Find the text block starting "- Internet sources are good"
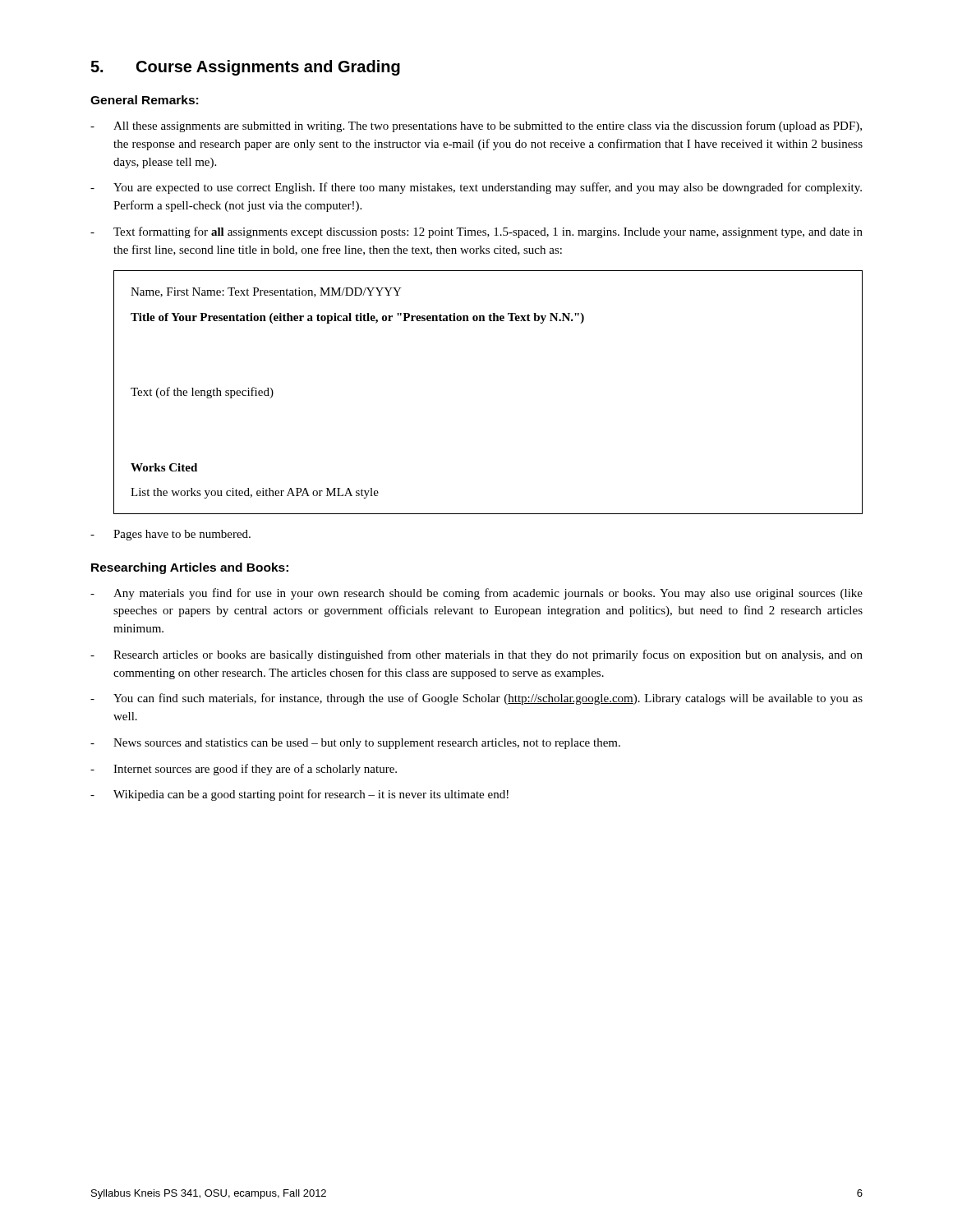 pos(244,770)
